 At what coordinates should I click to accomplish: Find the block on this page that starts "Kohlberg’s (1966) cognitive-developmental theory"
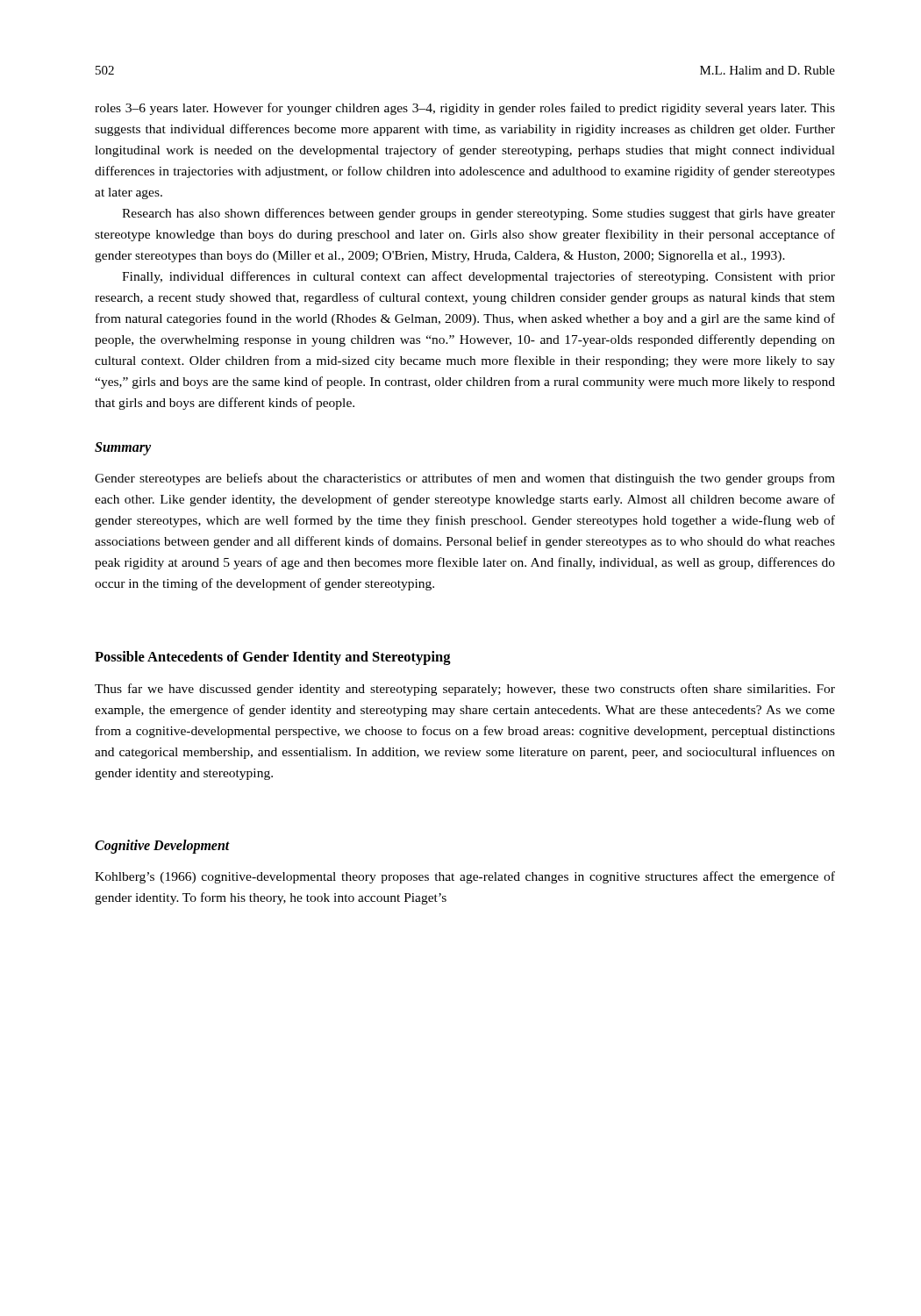pos(465,887)
